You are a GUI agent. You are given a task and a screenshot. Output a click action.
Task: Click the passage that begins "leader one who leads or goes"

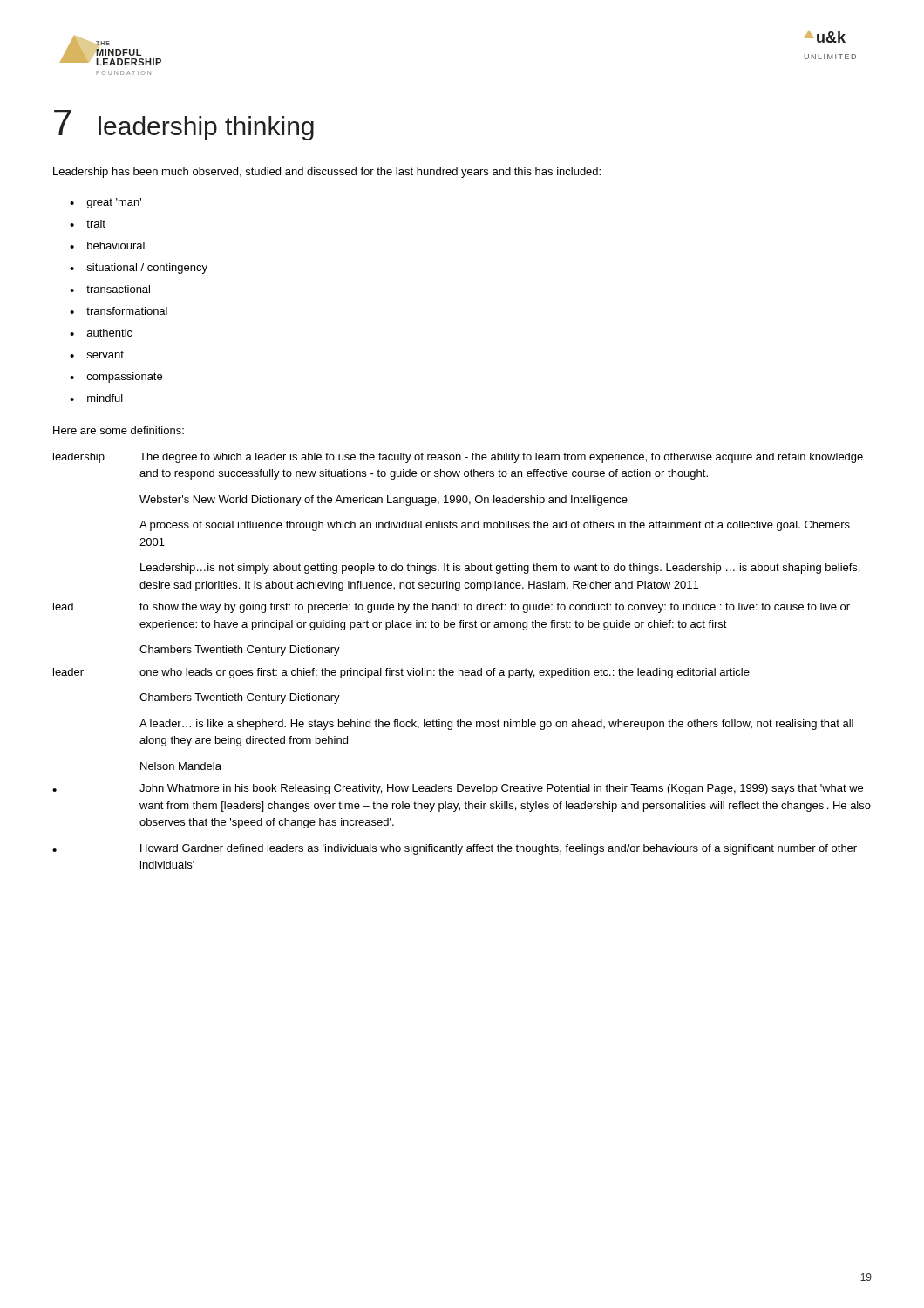click(462, 719)
